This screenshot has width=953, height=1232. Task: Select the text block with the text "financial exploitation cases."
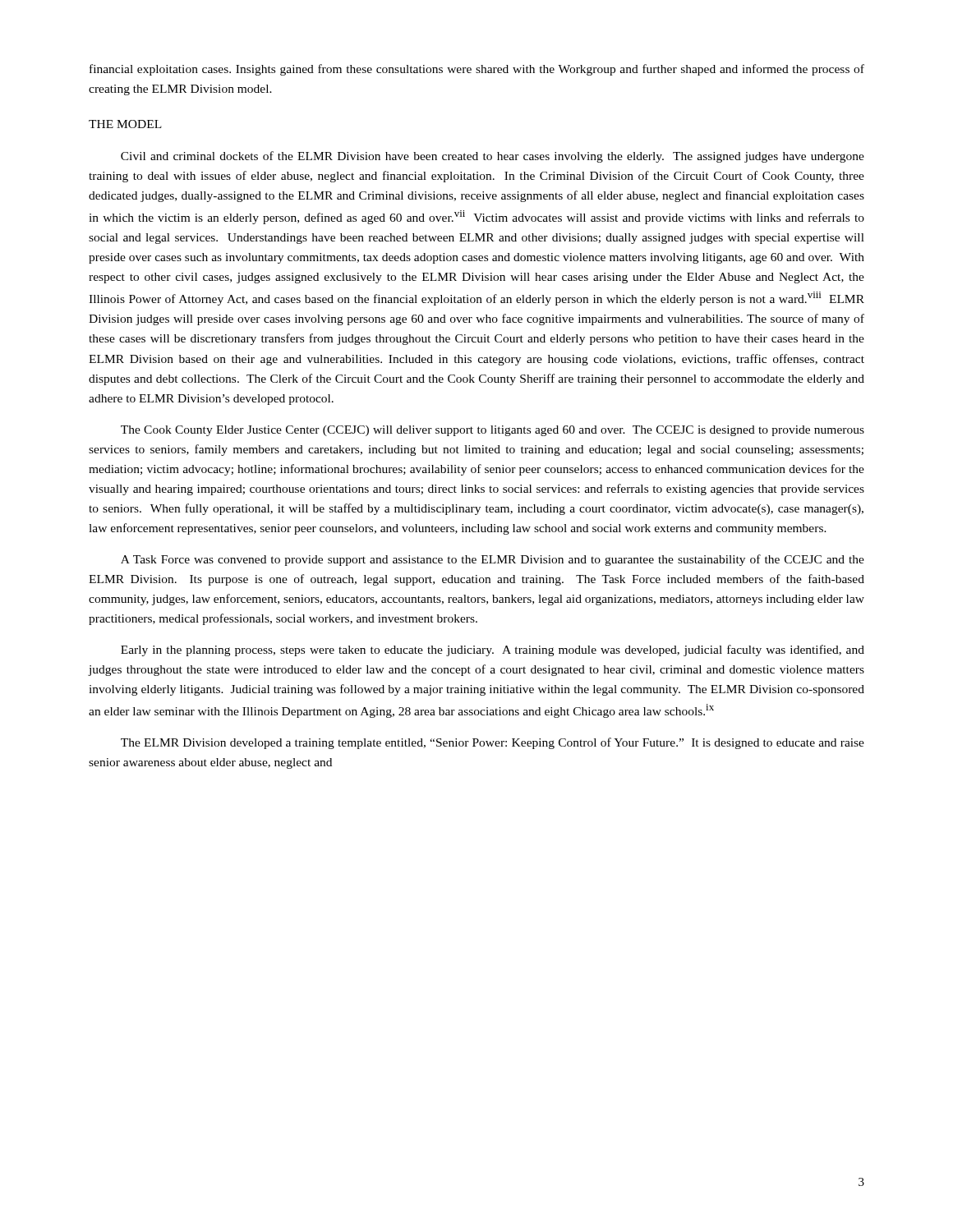tap(476, 78)
